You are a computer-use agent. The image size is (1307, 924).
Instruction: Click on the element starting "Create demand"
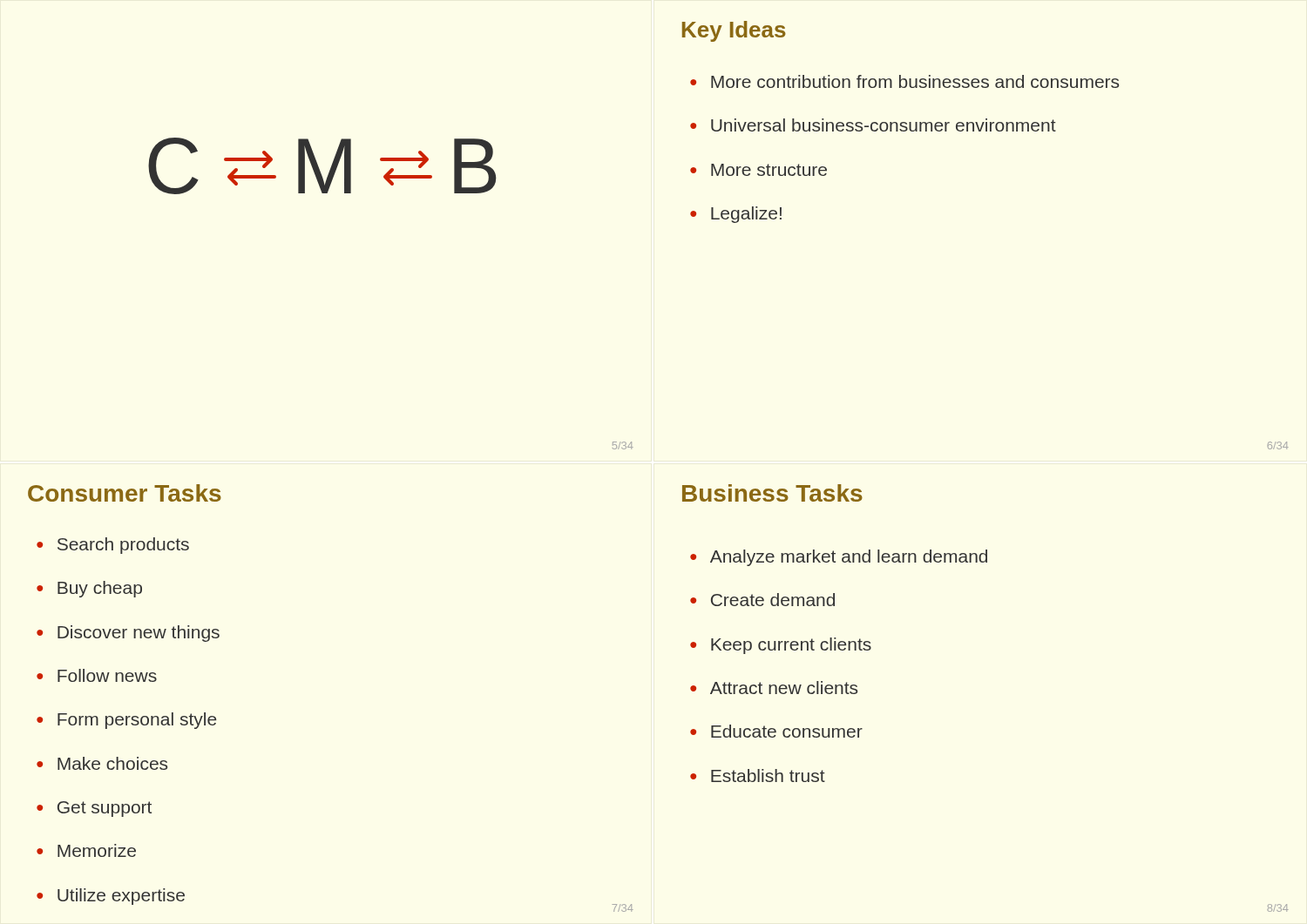pos(773,600)
